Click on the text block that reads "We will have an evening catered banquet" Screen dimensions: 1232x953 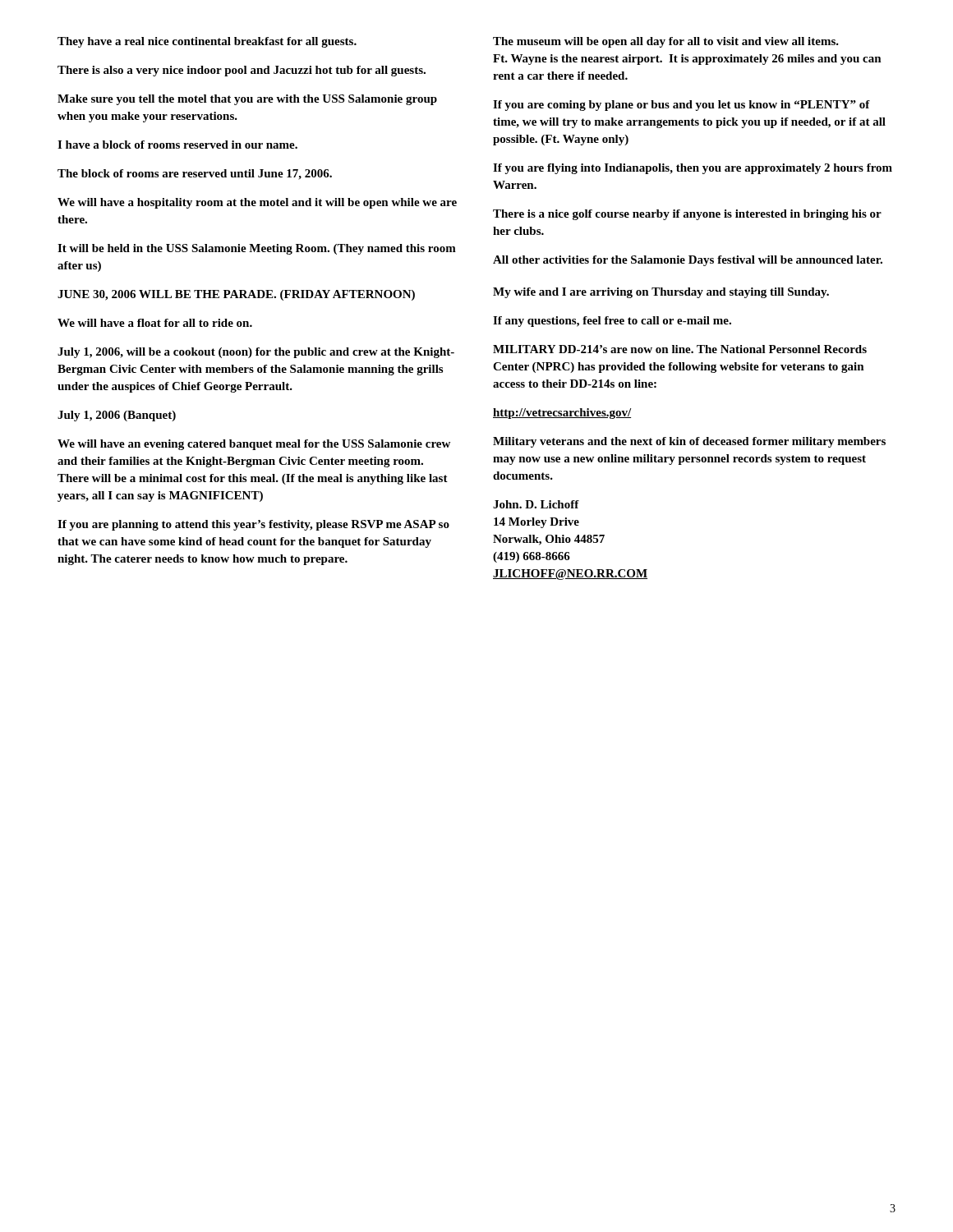click(x=254, y=469)
